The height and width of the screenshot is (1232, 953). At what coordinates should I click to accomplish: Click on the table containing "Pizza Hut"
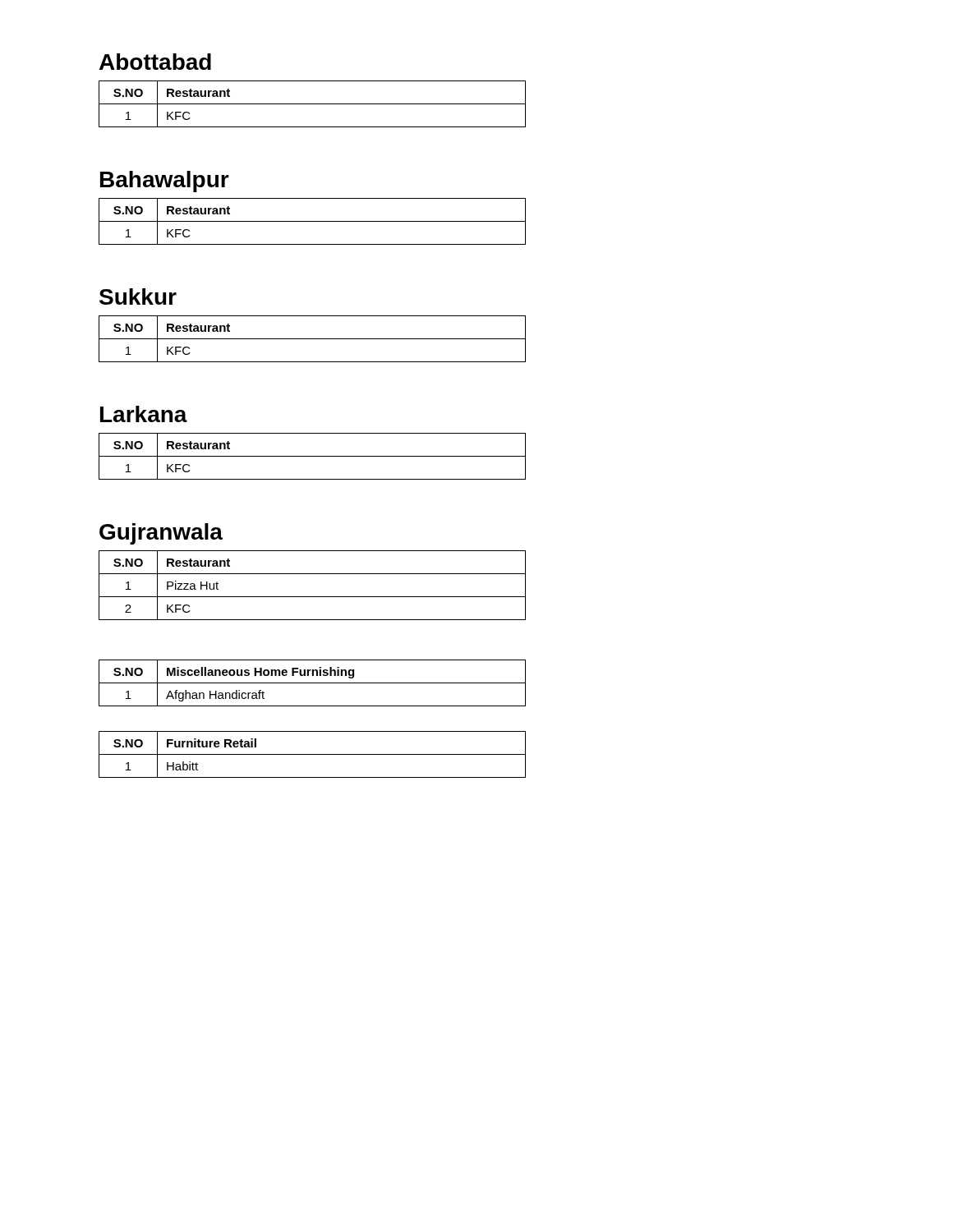[526, 585]
